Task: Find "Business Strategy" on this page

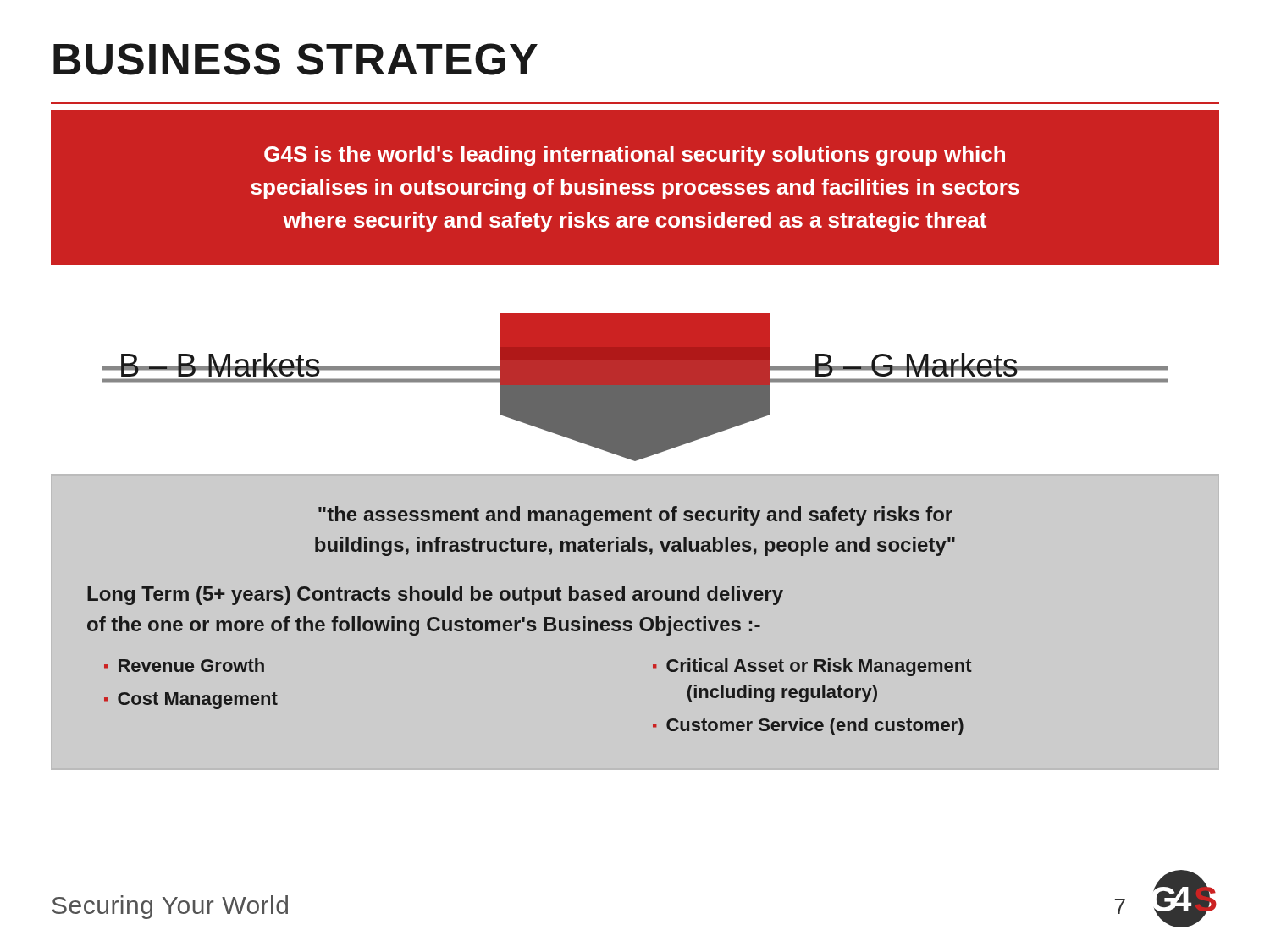Action: click(295, 59)
